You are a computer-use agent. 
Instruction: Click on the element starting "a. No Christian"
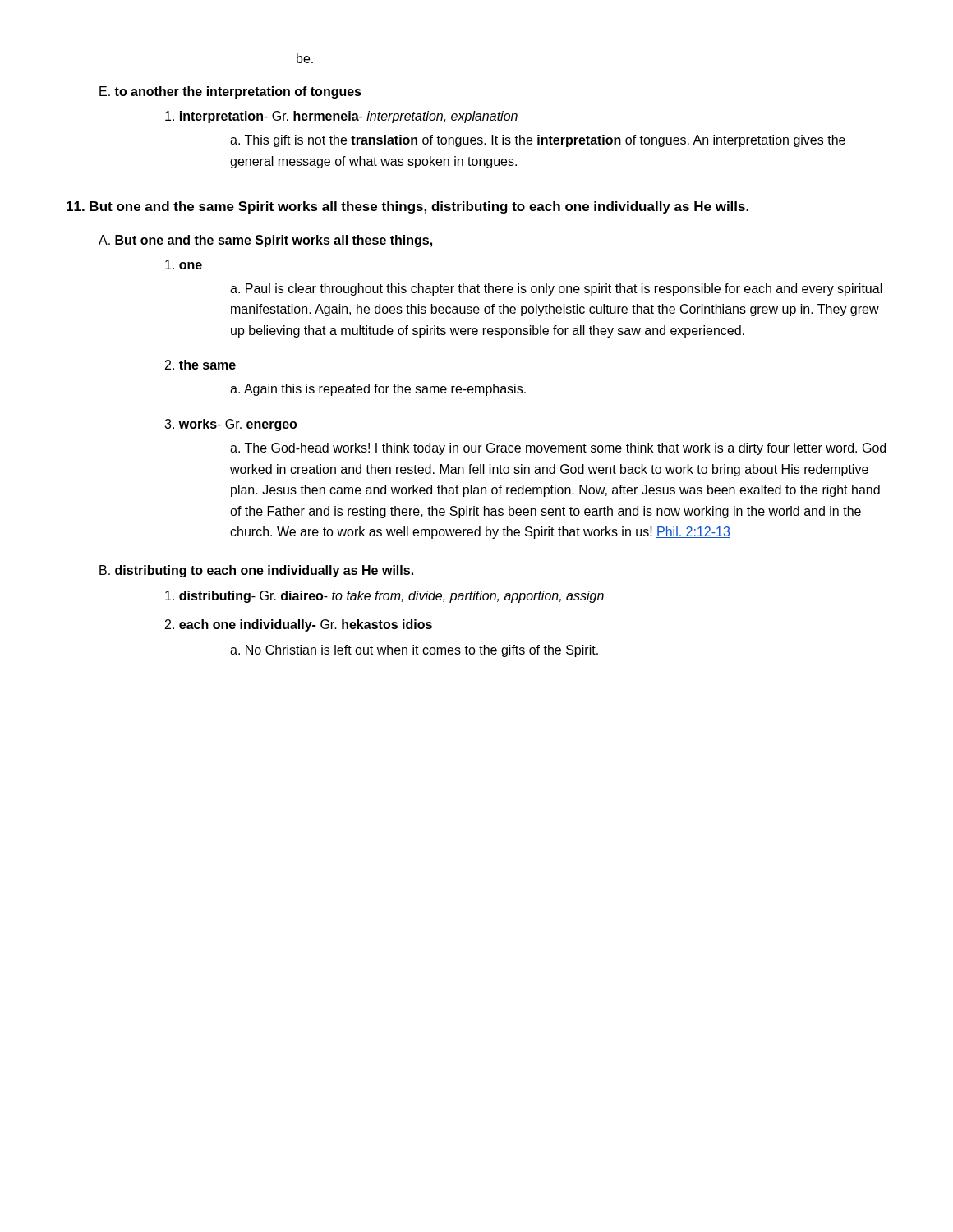(415, 650)
